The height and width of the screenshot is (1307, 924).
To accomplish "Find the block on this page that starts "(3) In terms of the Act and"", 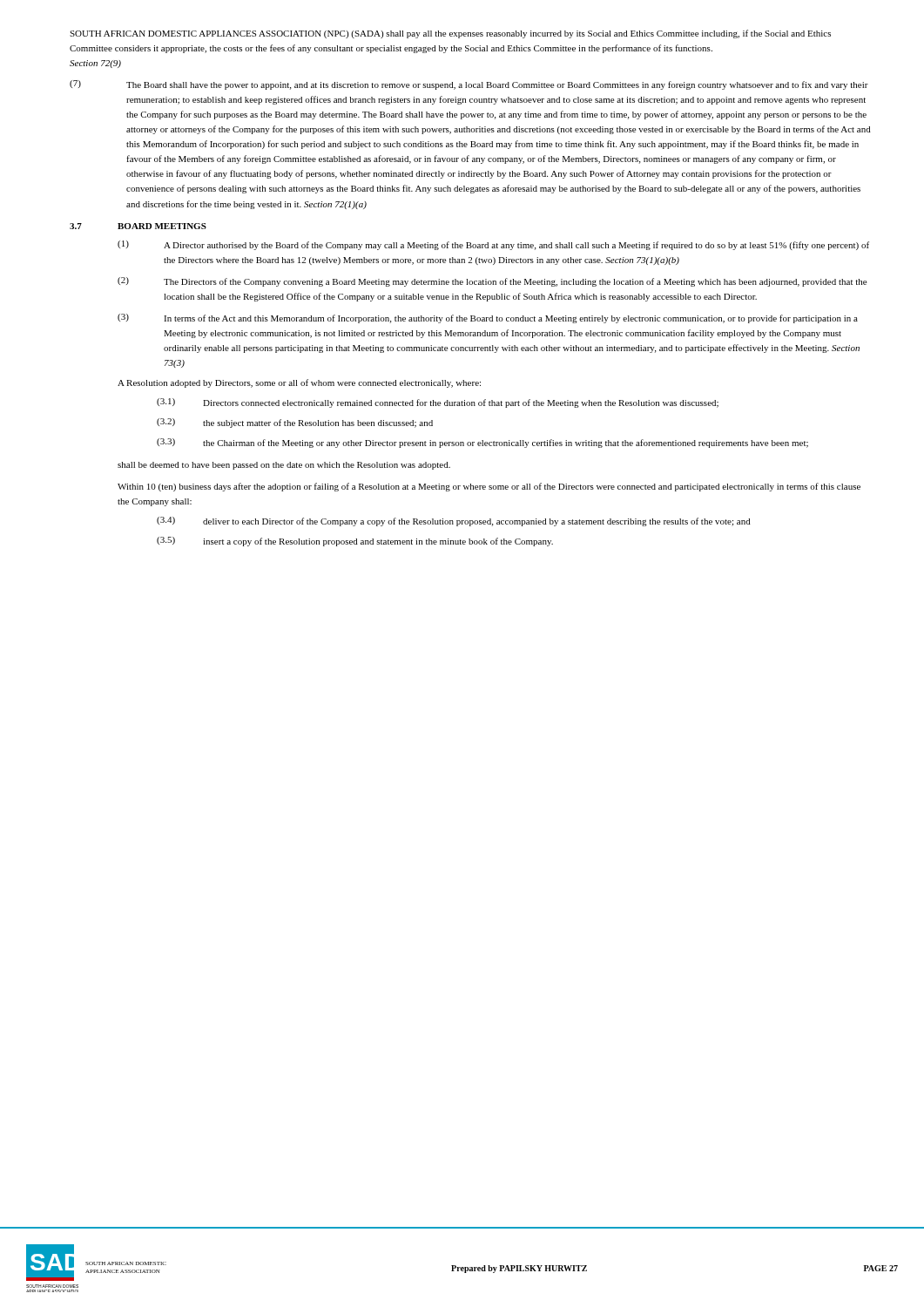I will (x=495, y=341).
